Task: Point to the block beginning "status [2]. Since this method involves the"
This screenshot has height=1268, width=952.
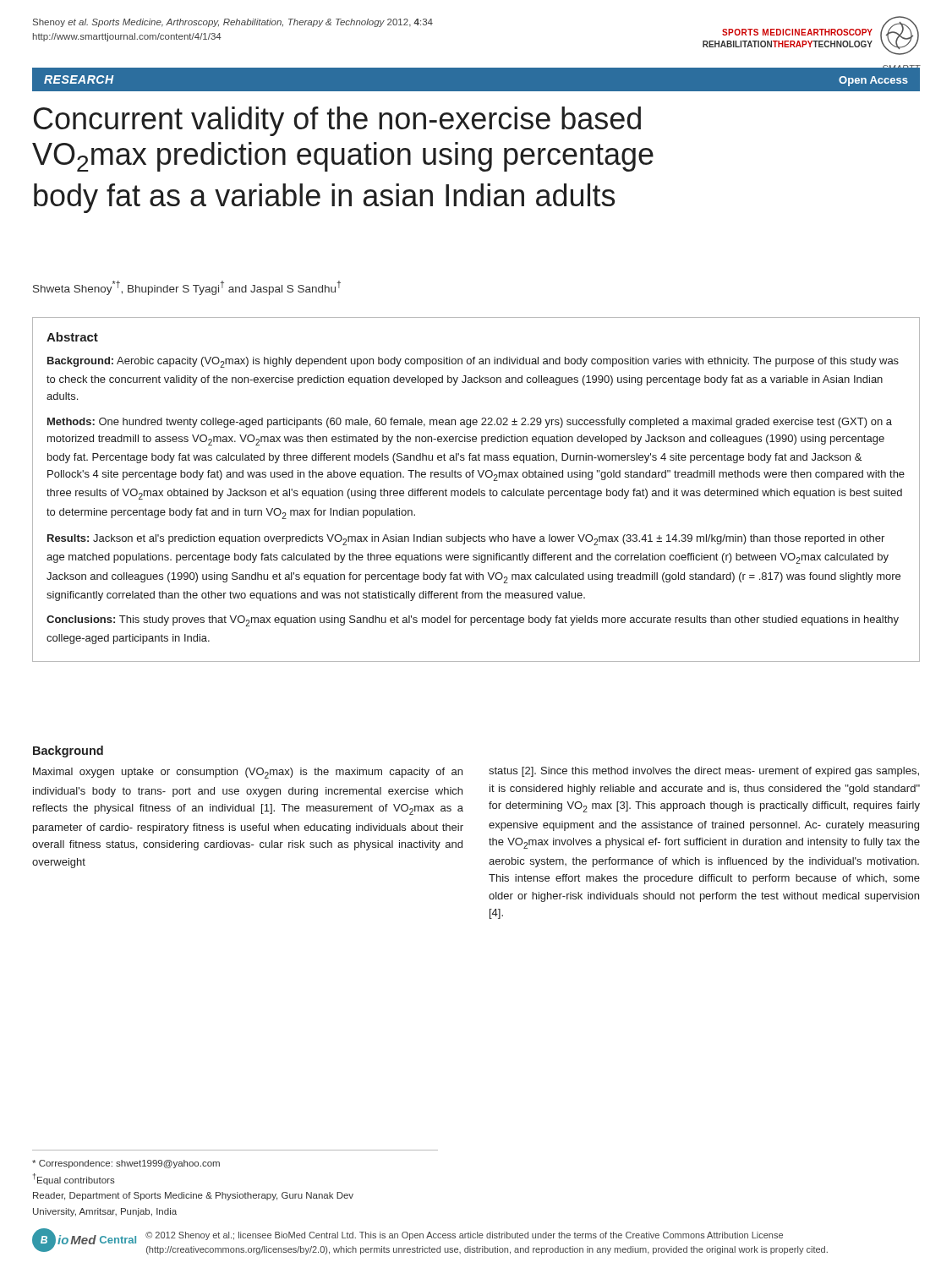Action: pyautogui.click(x=704, y=842)
